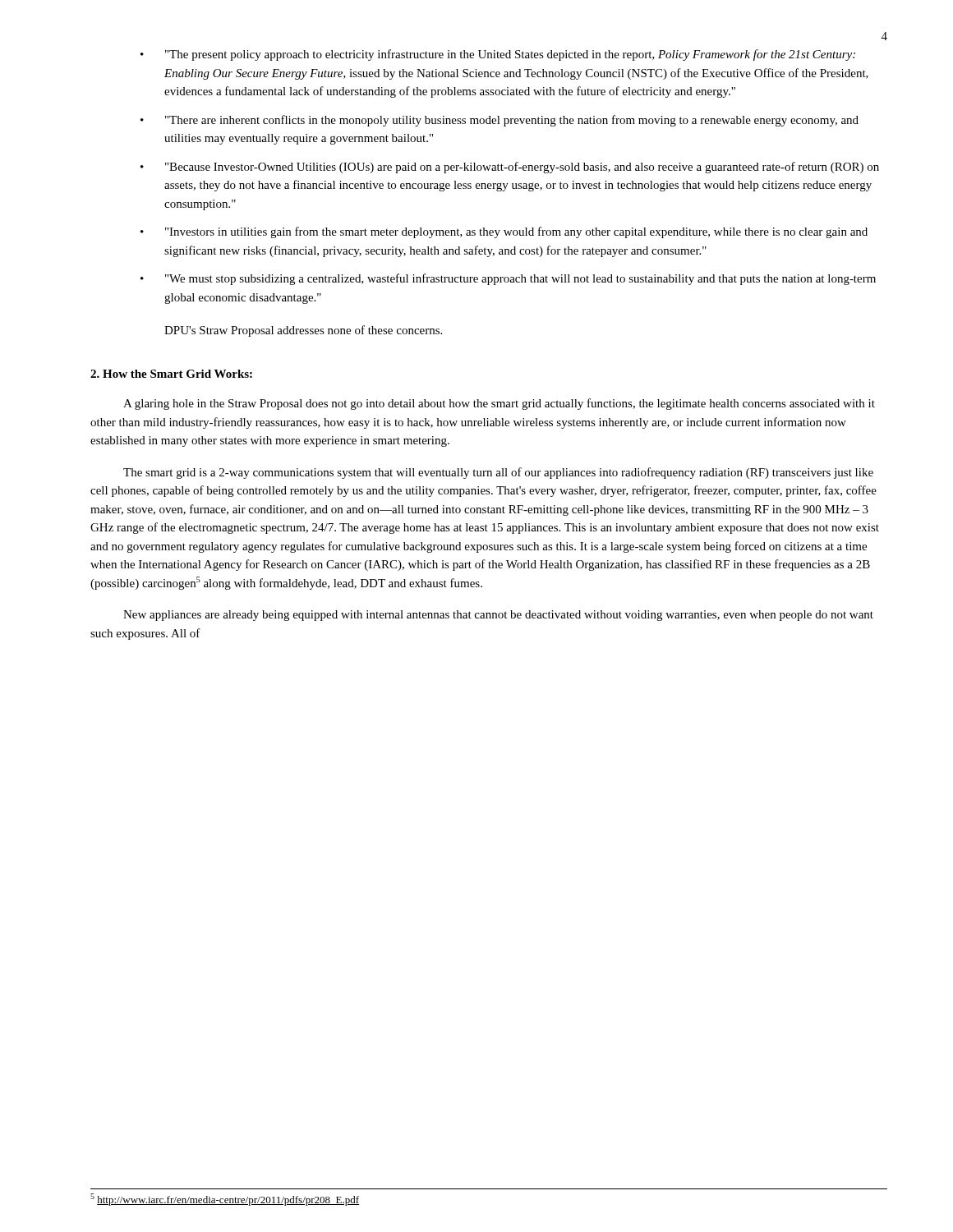Select the text block that reads "A glaring hole in"

click(x=483, y=422)
